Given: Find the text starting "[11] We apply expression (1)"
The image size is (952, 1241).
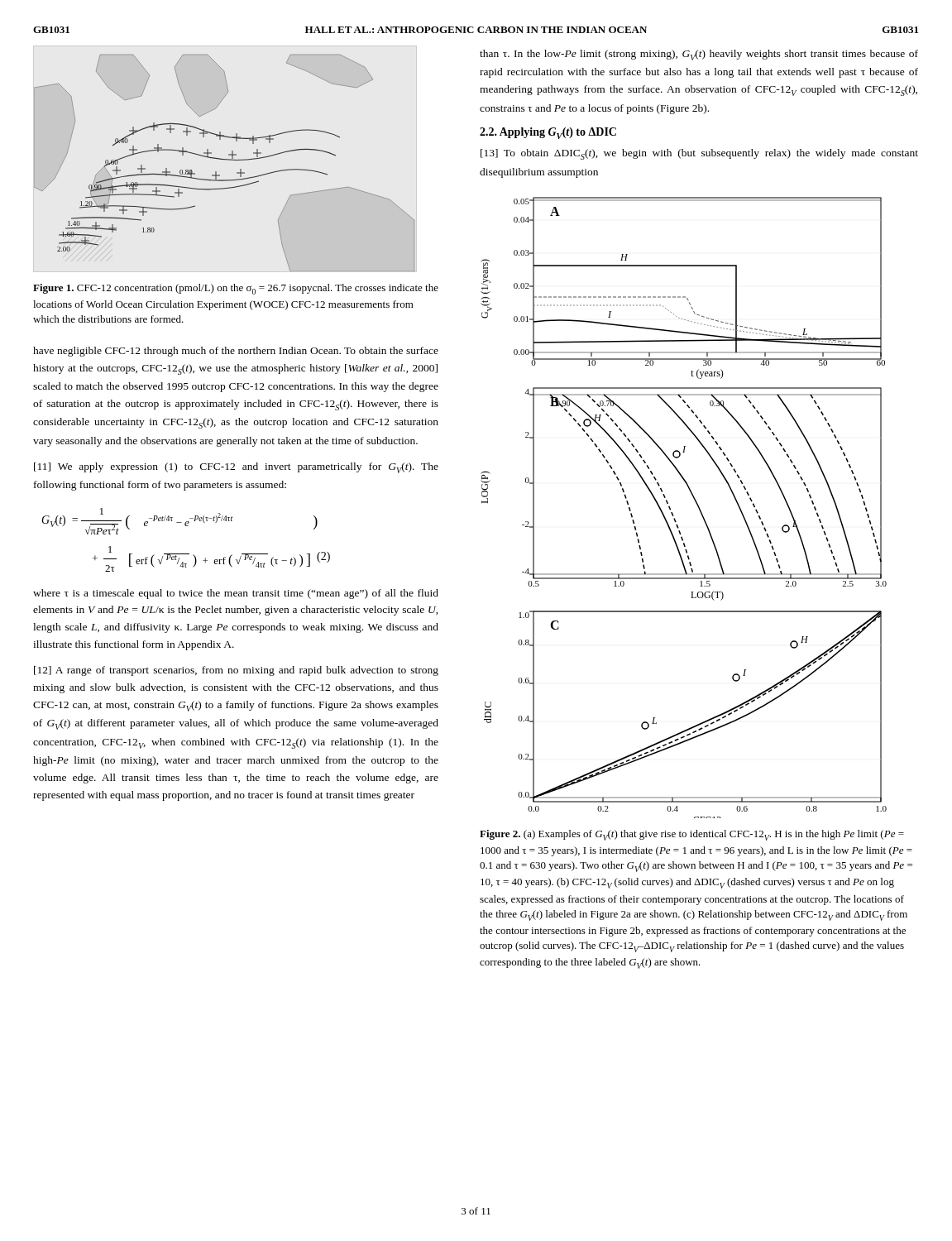Looking at the screenshot, I should click(x=236, y=476).
